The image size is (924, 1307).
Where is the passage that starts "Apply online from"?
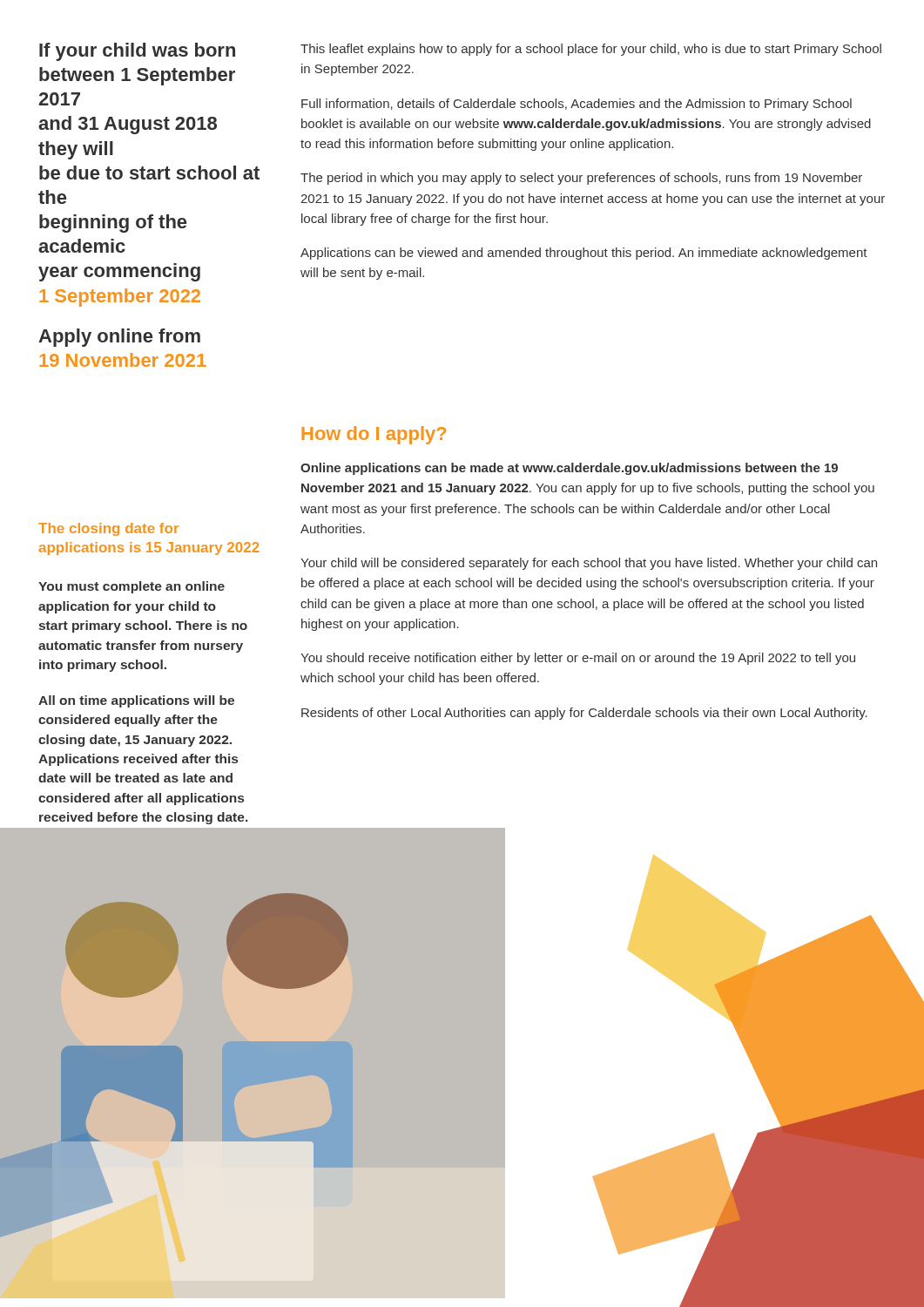coord(122,348)
